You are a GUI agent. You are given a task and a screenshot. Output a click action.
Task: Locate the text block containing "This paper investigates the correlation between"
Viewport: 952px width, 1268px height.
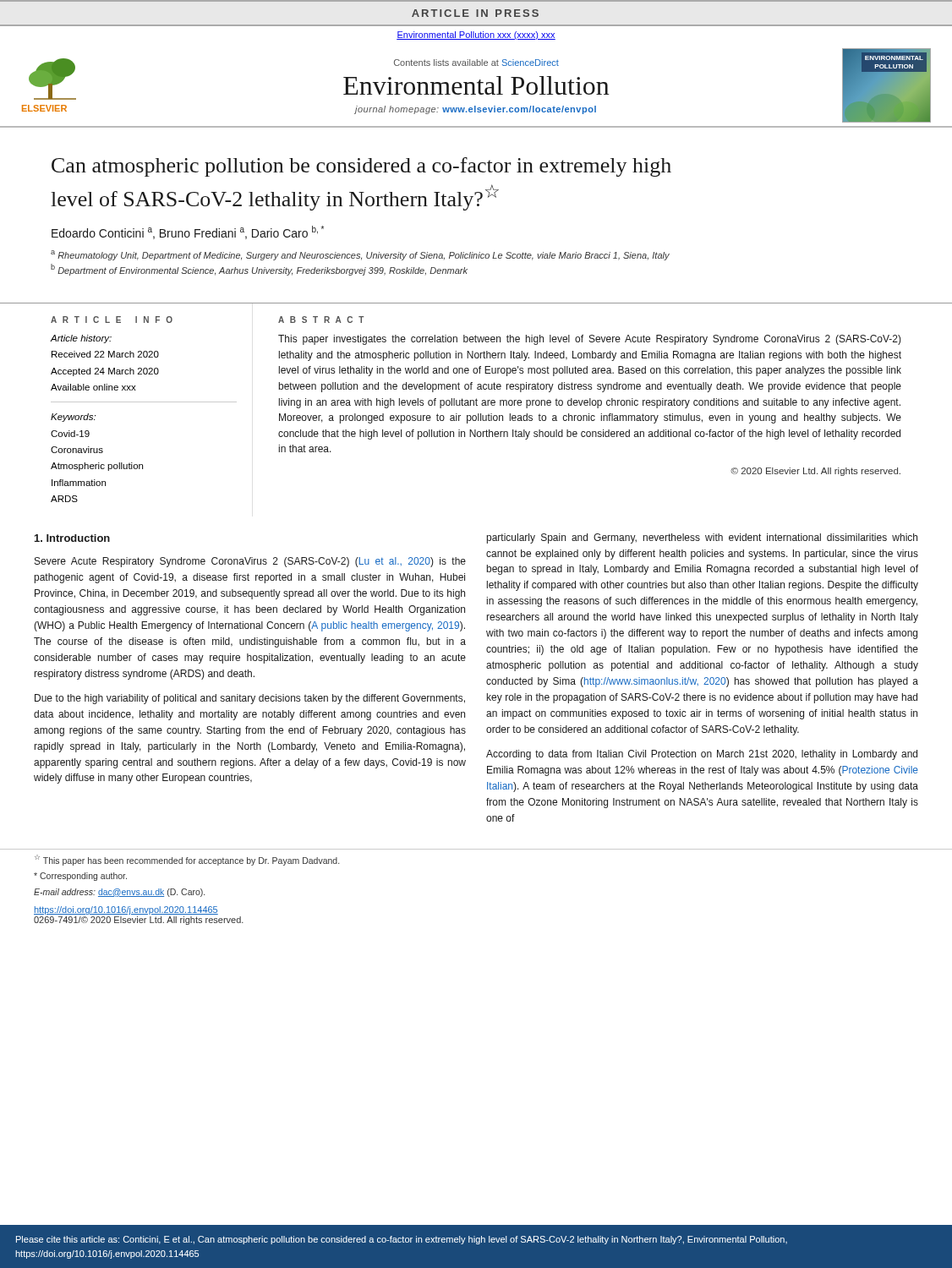(590, 394)
